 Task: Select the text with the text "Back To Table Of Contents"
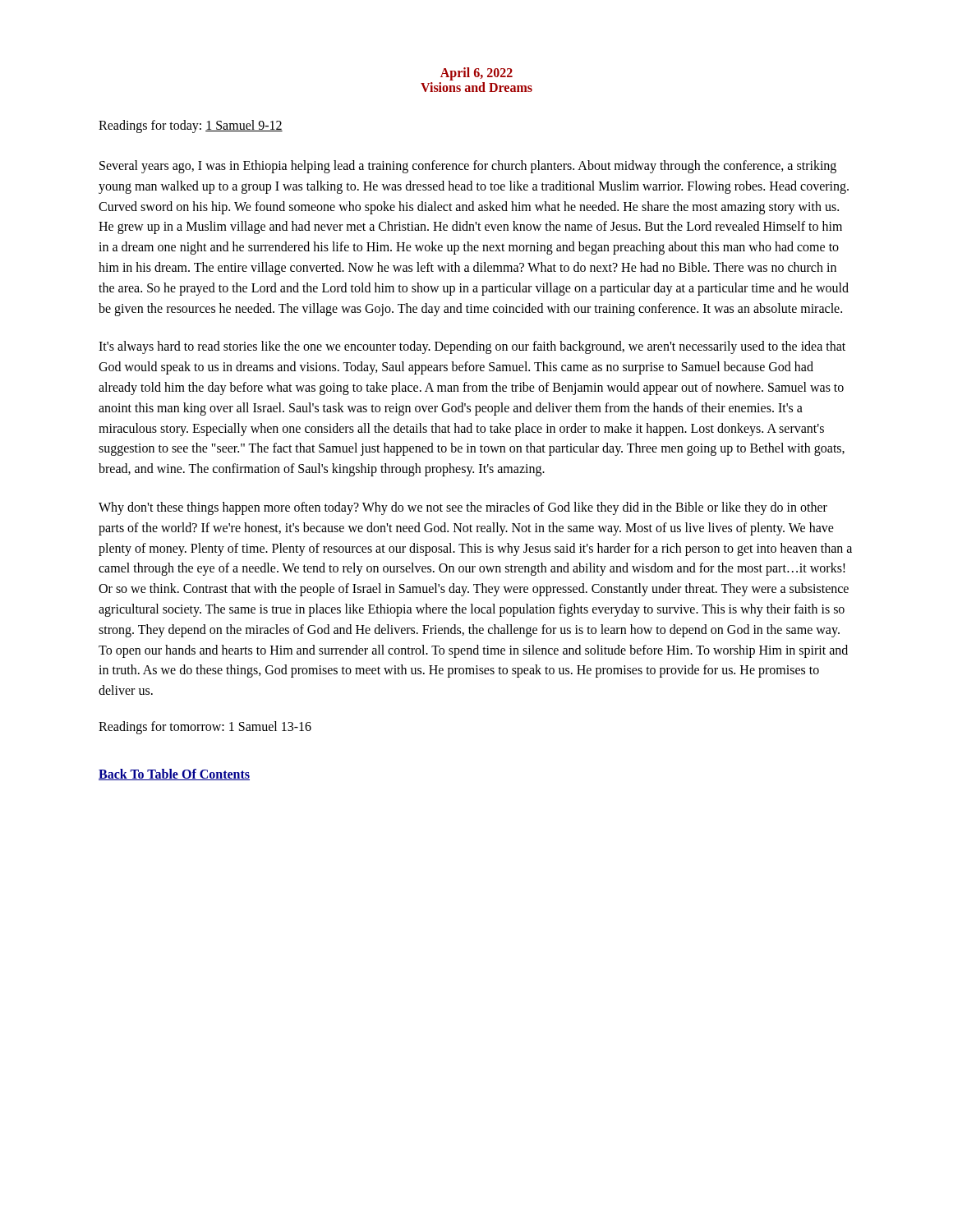click(x=174, y=774)
